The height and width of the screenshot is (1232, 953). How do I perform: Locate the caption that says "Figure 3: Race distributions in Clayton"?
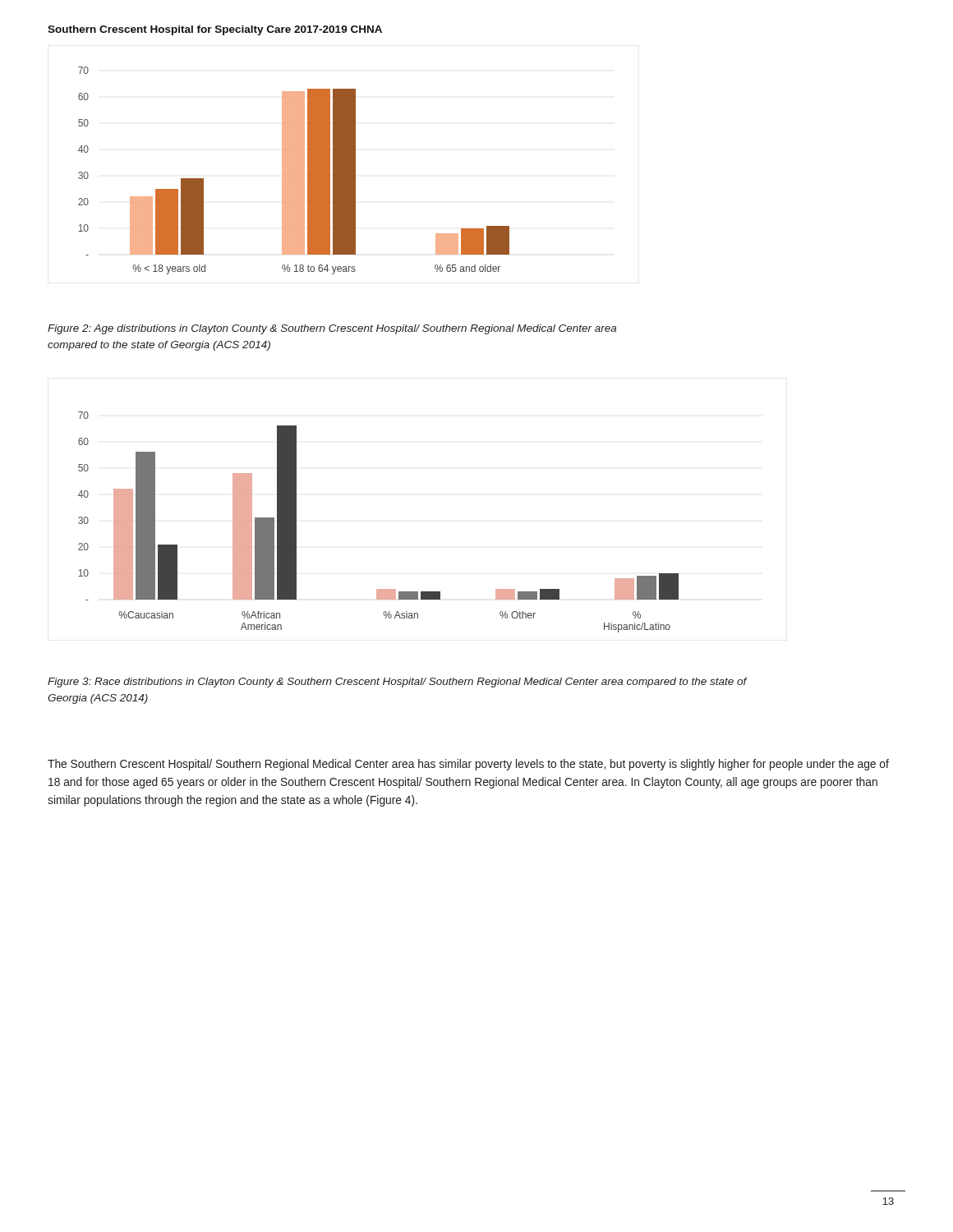point(397,690)
